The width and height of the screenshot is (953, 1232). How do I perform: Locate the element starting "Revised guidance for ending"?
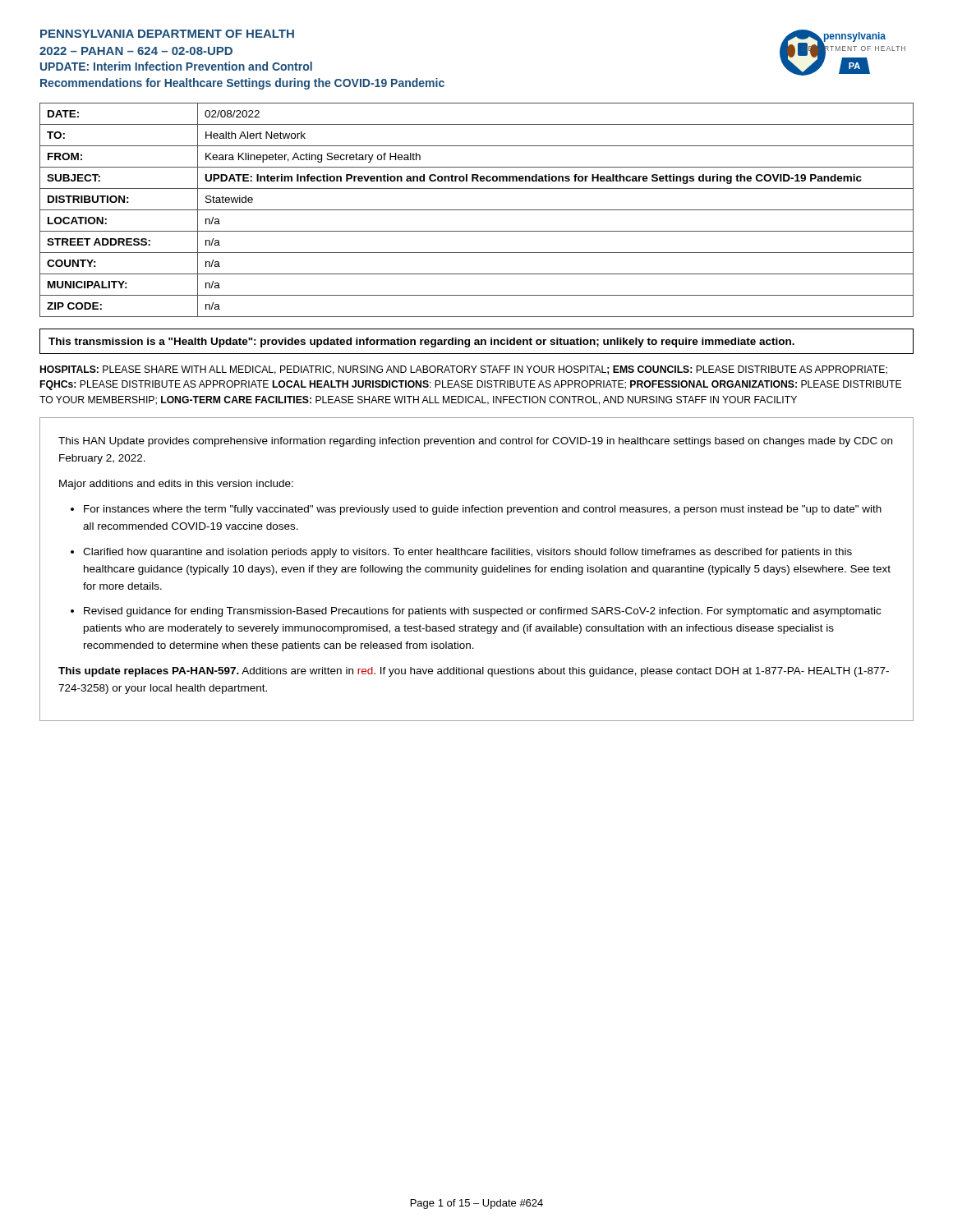(x=482, y=628)
